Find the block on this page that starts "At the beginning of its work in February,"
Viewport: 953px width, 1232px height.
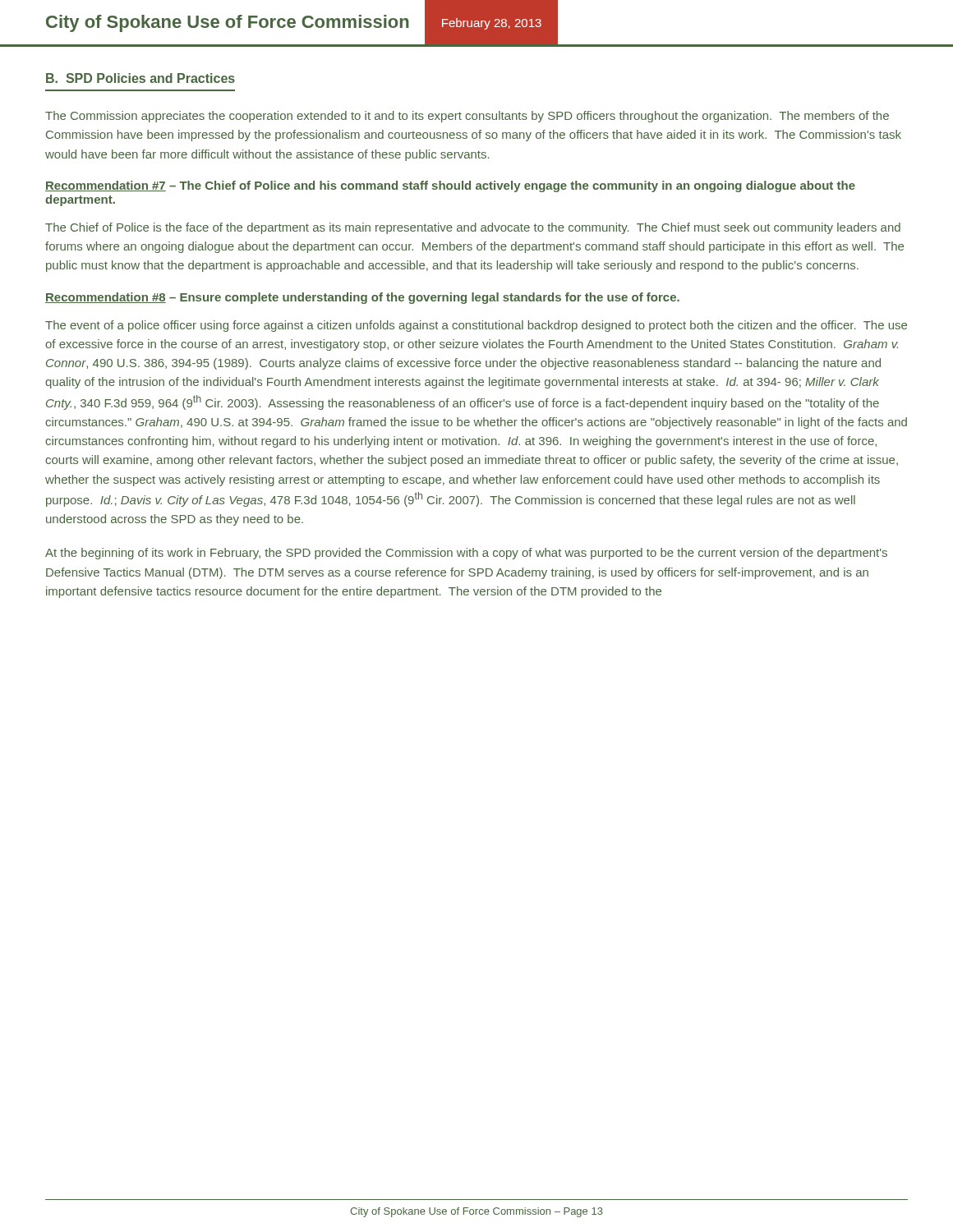[466, 572]
